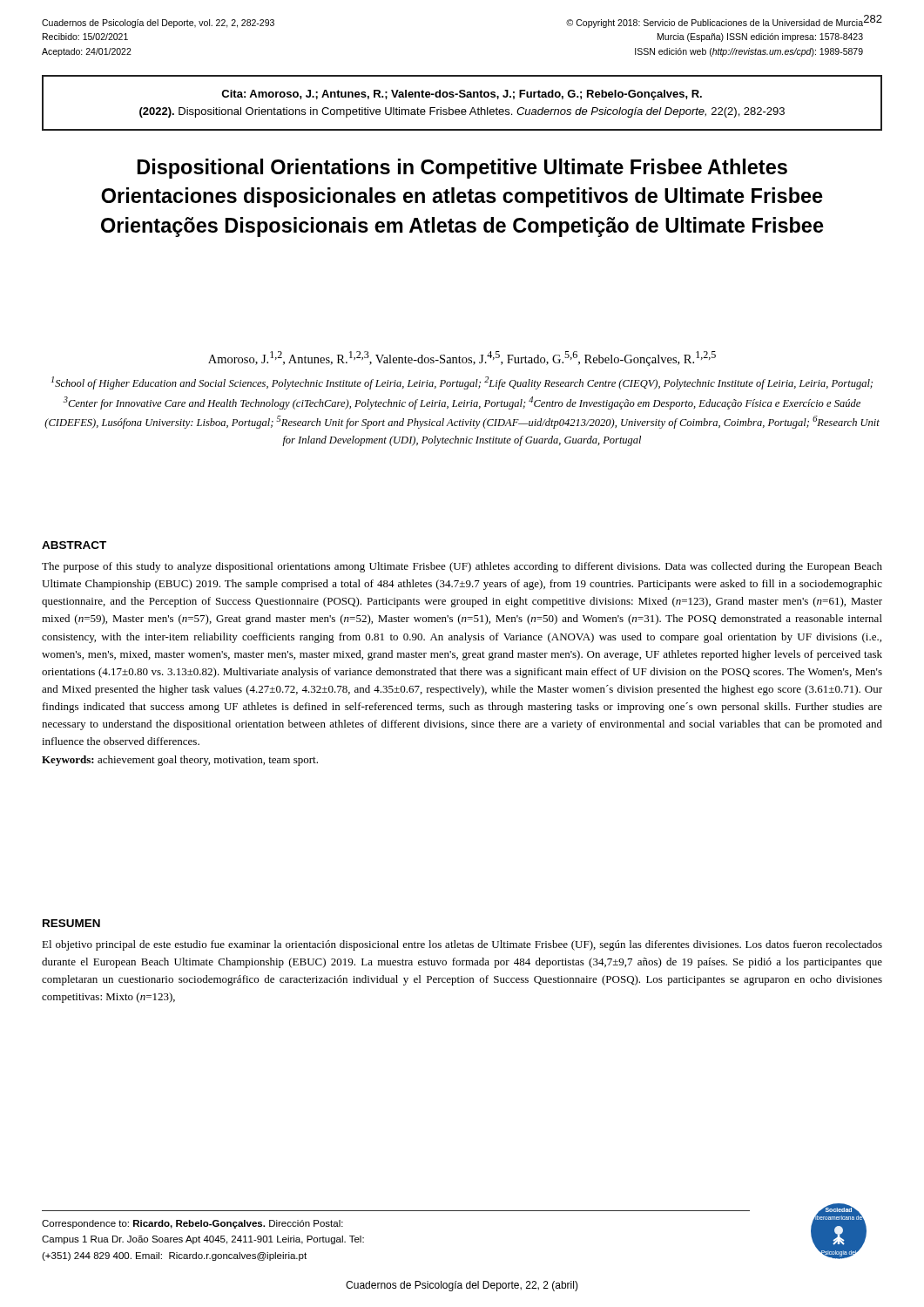
Task: Navigate to the element starting "Dispositional Orientations in Competitive Ultimate Frisbee"
Action: (x=462, y=167)
